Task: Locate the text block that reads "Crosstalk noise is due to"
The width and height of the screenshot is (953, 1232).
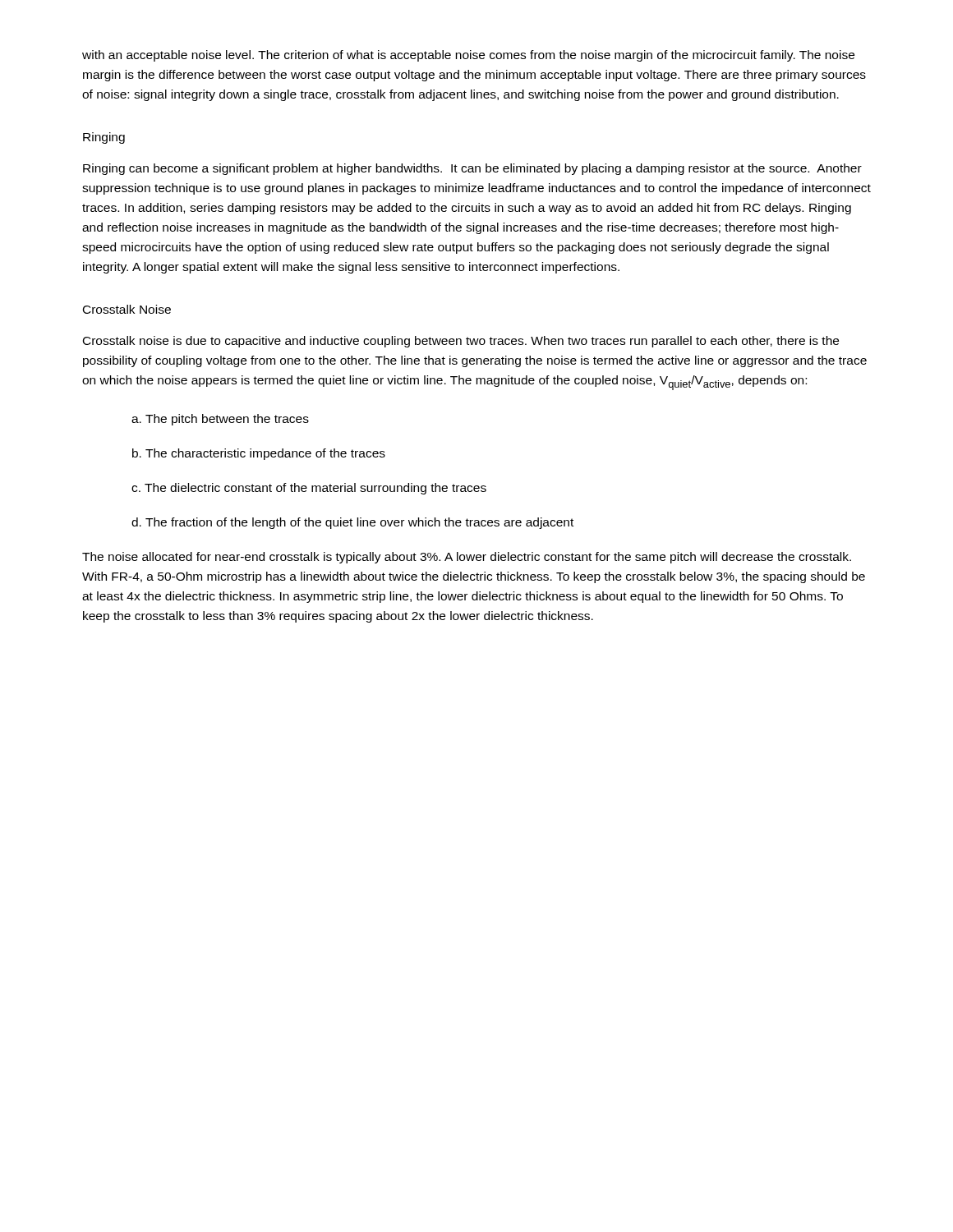Action: (475, 362)
